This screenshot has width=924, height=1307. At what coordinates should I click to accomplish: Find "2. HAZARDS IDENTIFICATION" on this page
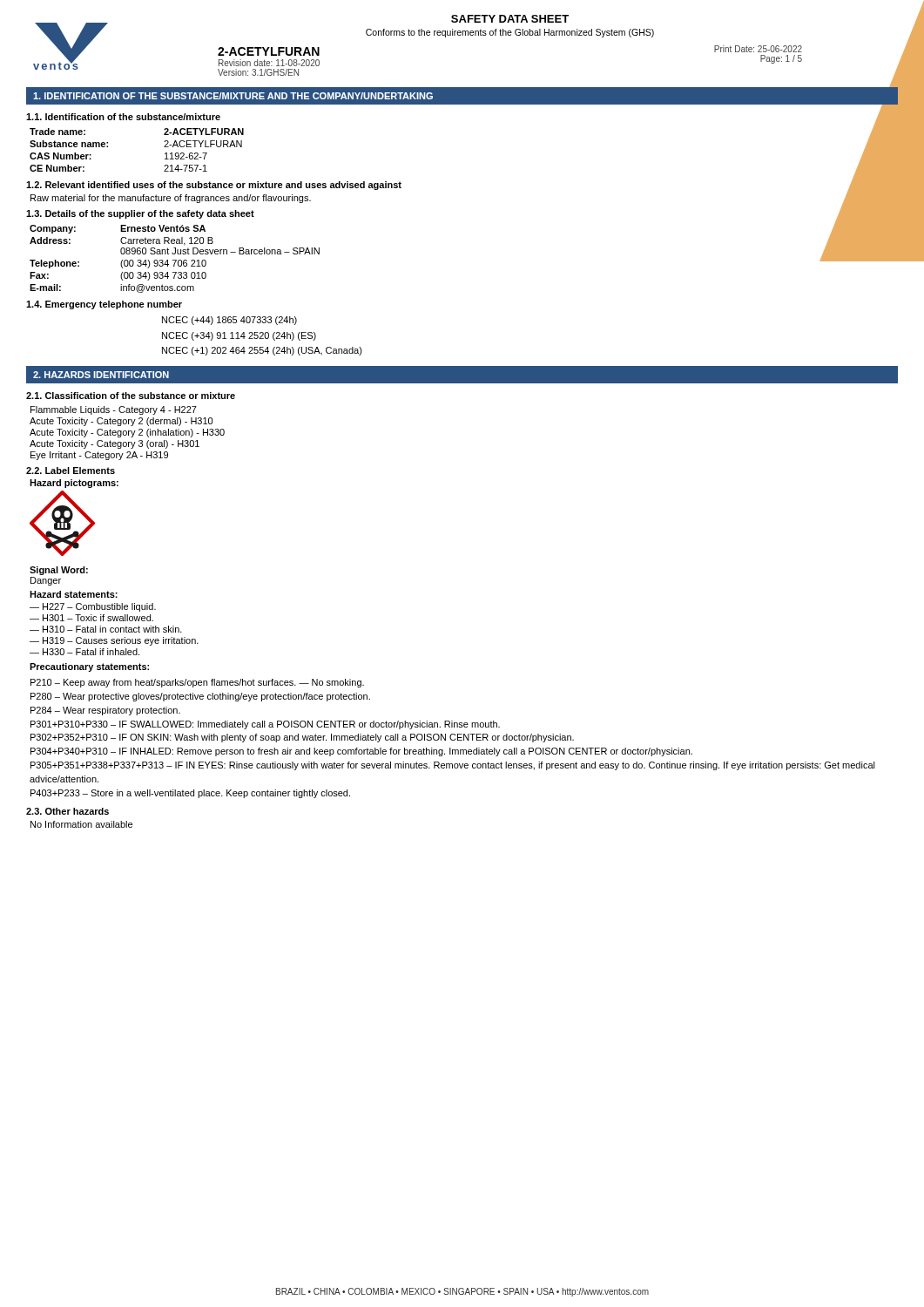tap(101, 374)
